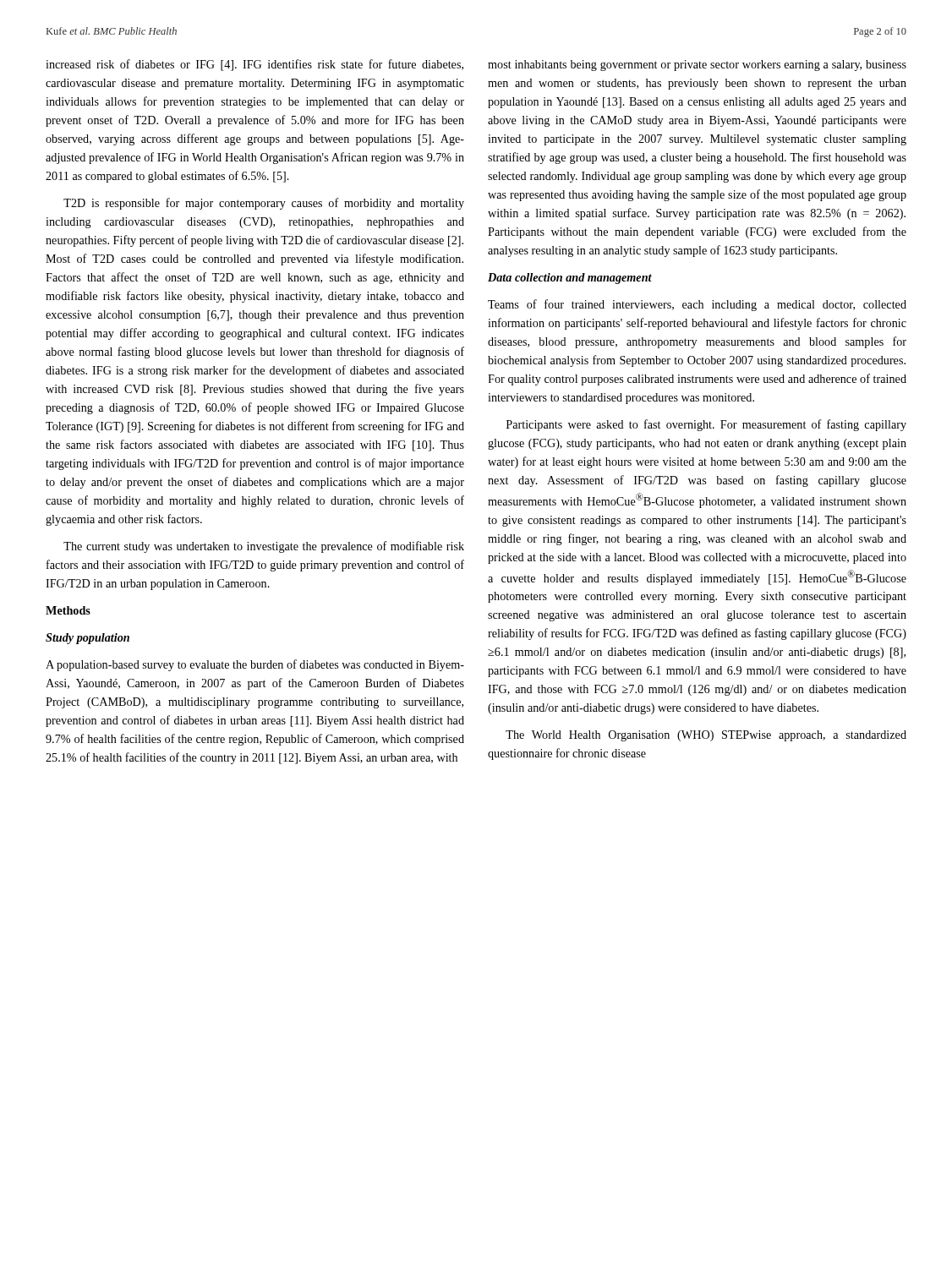Find the passage starting "Participants were asked to fast overnight."
Screen dimensions: 1268x952
697,566
